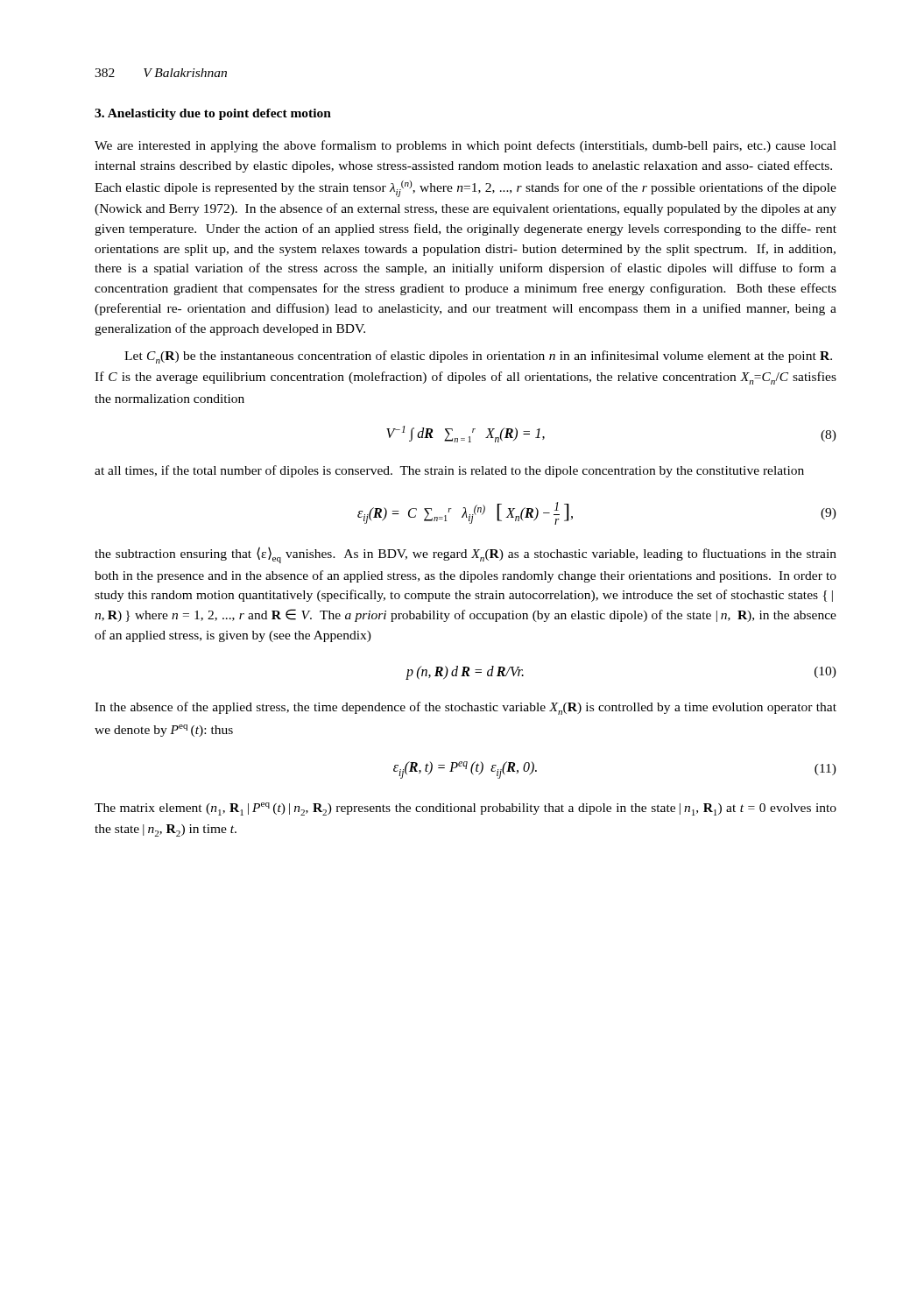Navigate to the block starting "The matrix element (n1, R1 | Peq (t)"
Screen dimensions: 1314x924
point(466,818)
